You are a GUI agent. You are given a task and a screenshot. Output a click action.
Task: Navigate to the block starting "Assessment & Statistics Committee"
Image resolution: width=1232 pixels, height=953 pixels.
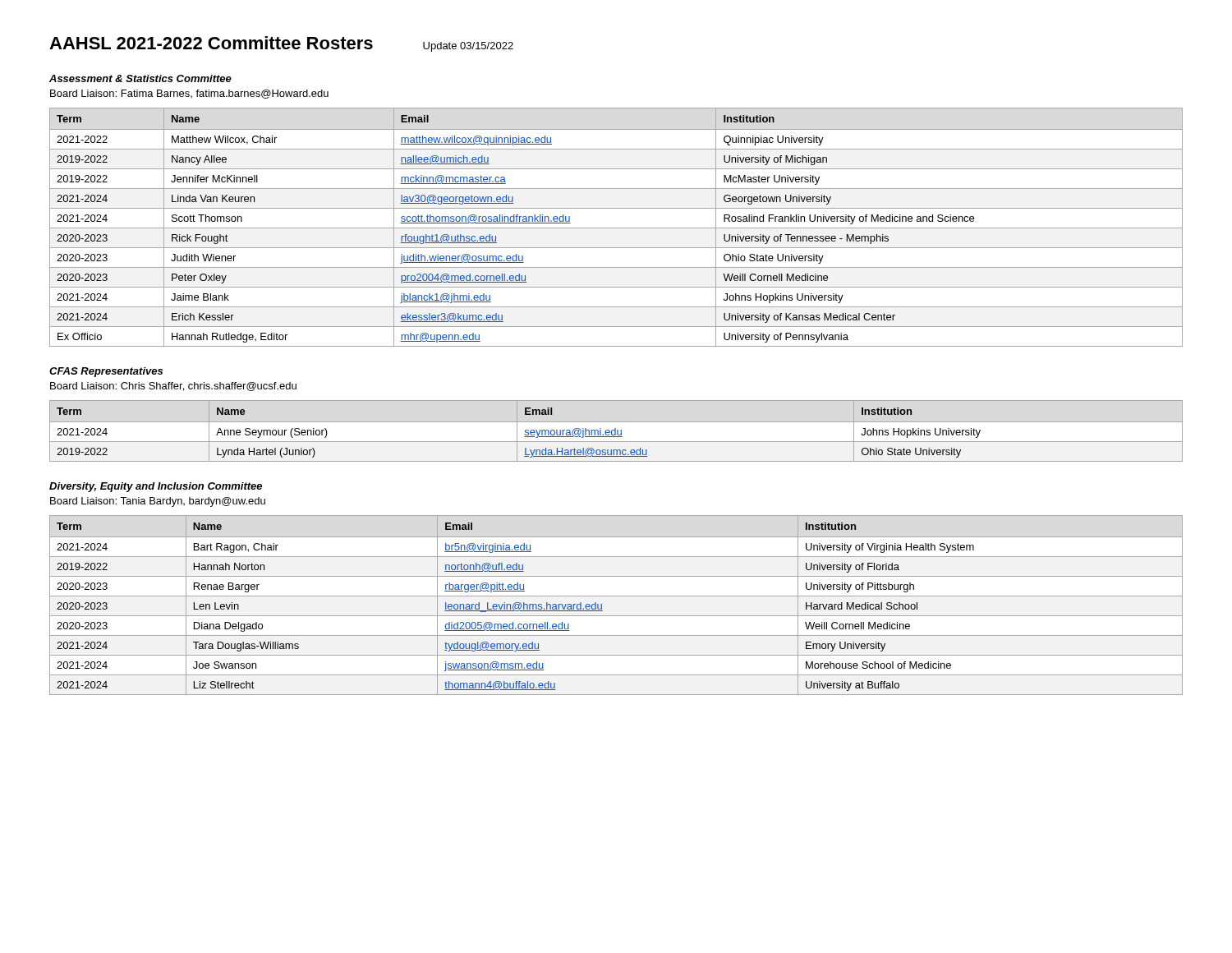coord(140,78)
